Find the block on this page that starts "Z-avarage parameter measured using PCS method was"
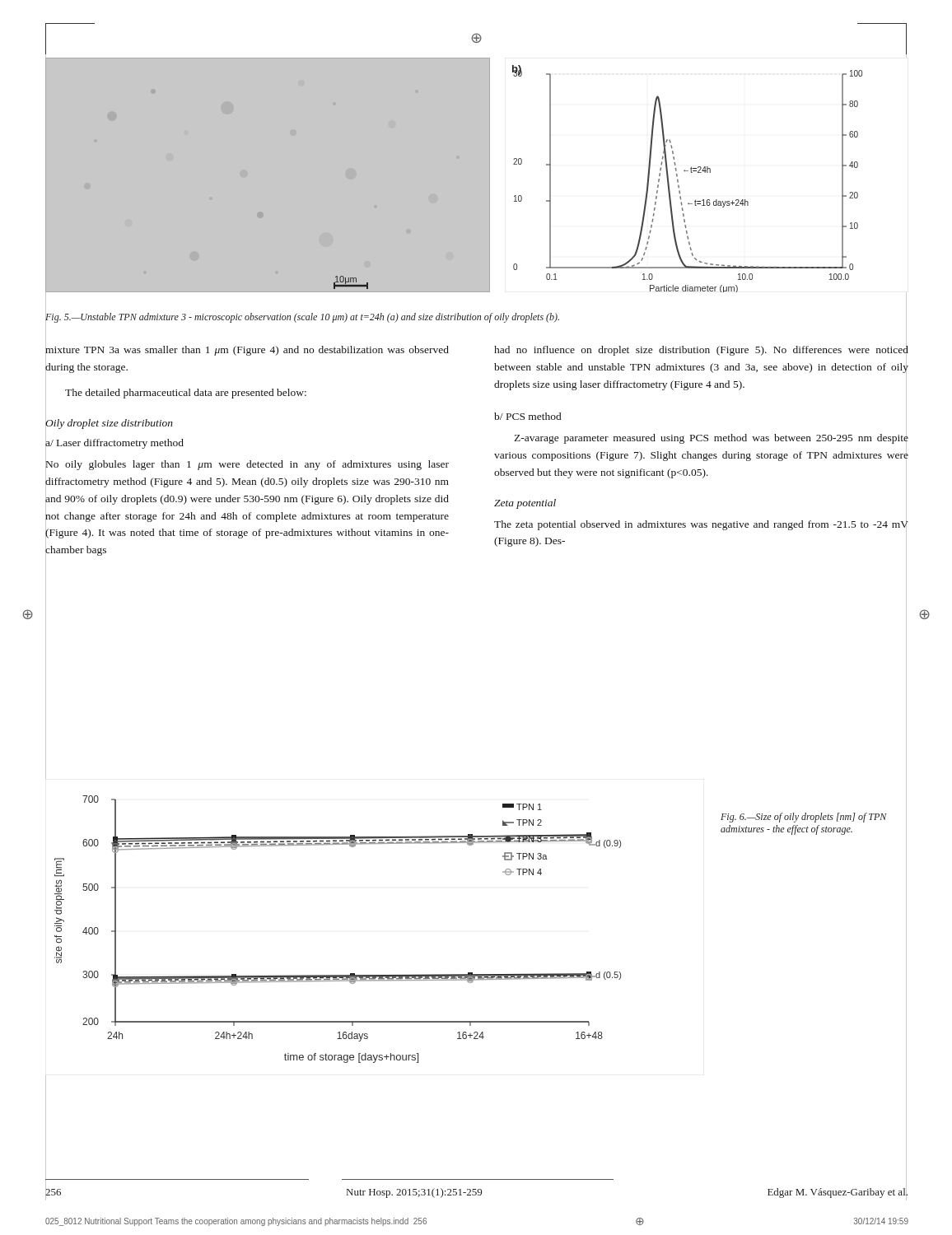Image resolution: width=952 pixels, height=1235 pixels. coord(701,455)
